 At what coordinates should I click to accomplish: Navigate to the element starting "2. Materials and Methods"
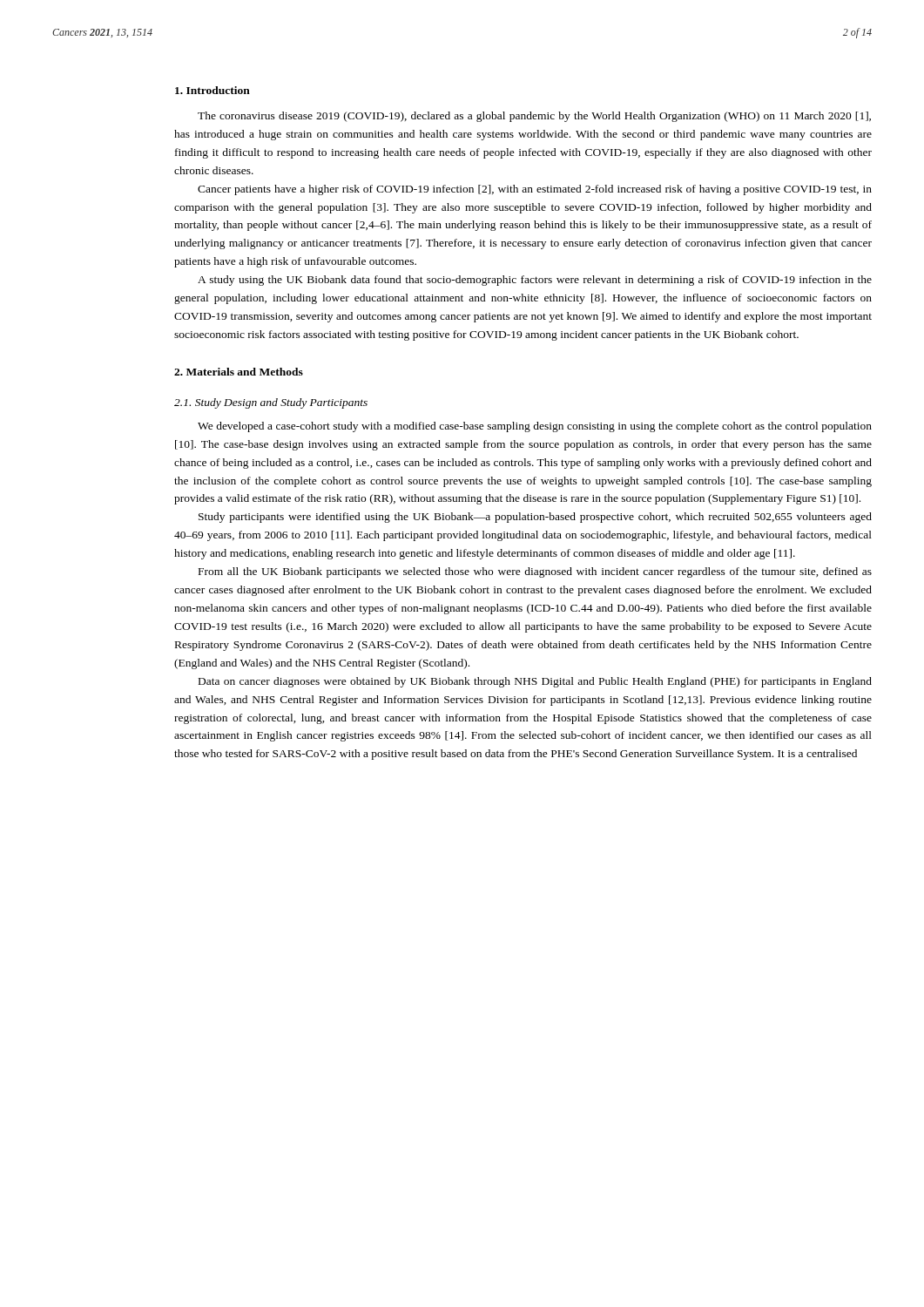239,372
